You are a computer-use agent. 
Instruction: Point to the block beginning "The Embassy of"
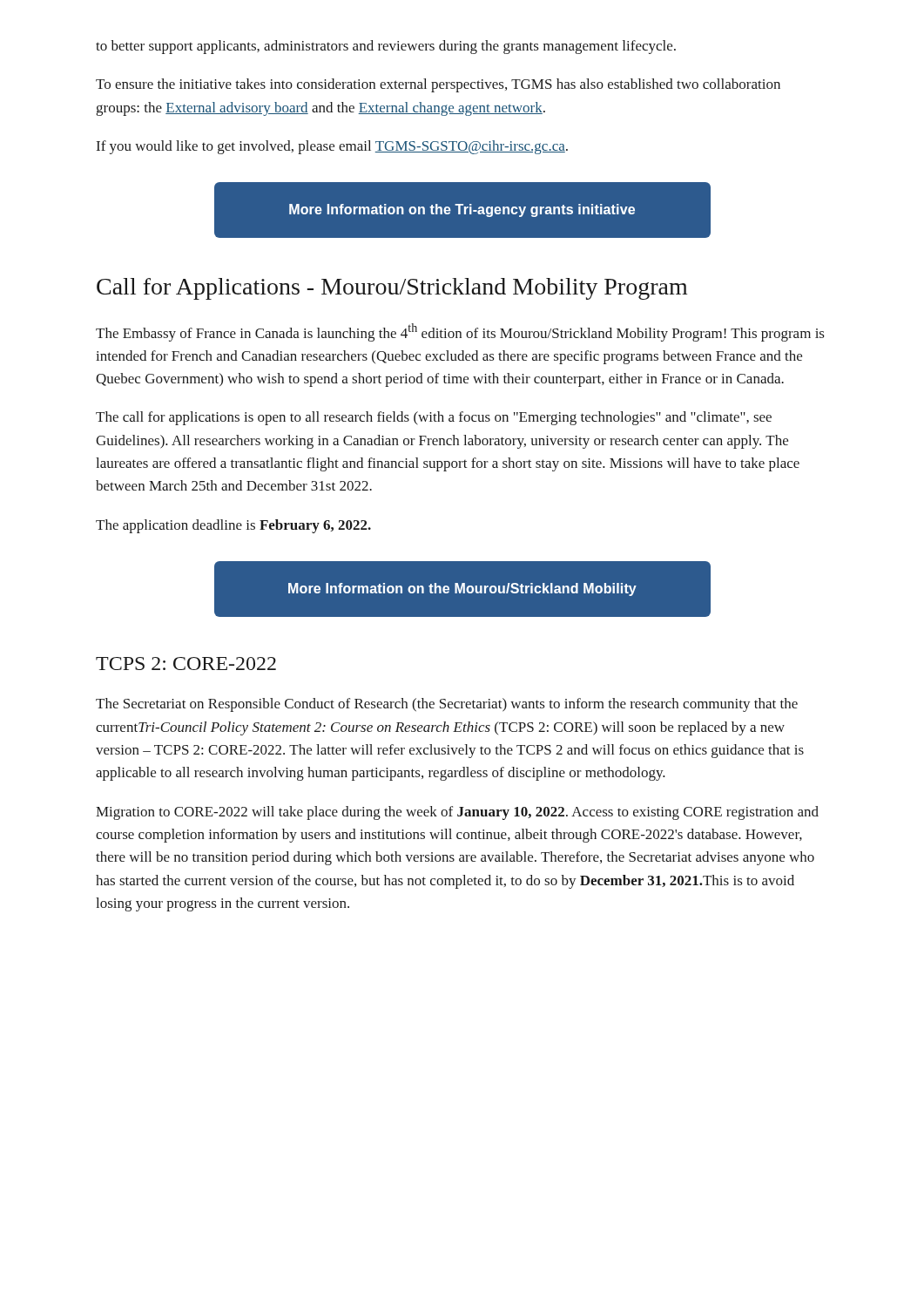460,354
